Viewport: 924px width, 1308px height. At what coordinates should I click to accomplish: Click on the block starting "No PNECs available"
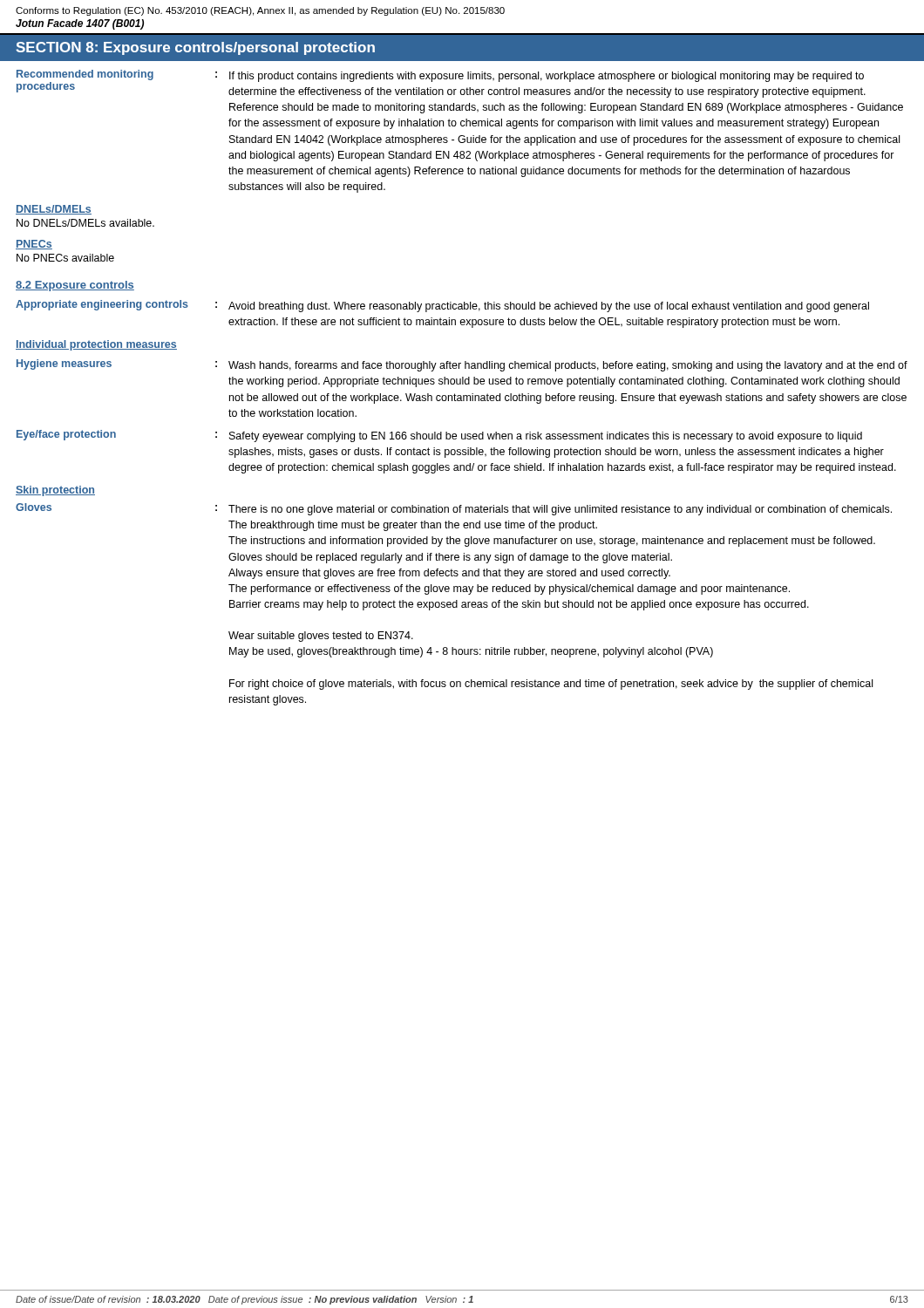point(65,258)
